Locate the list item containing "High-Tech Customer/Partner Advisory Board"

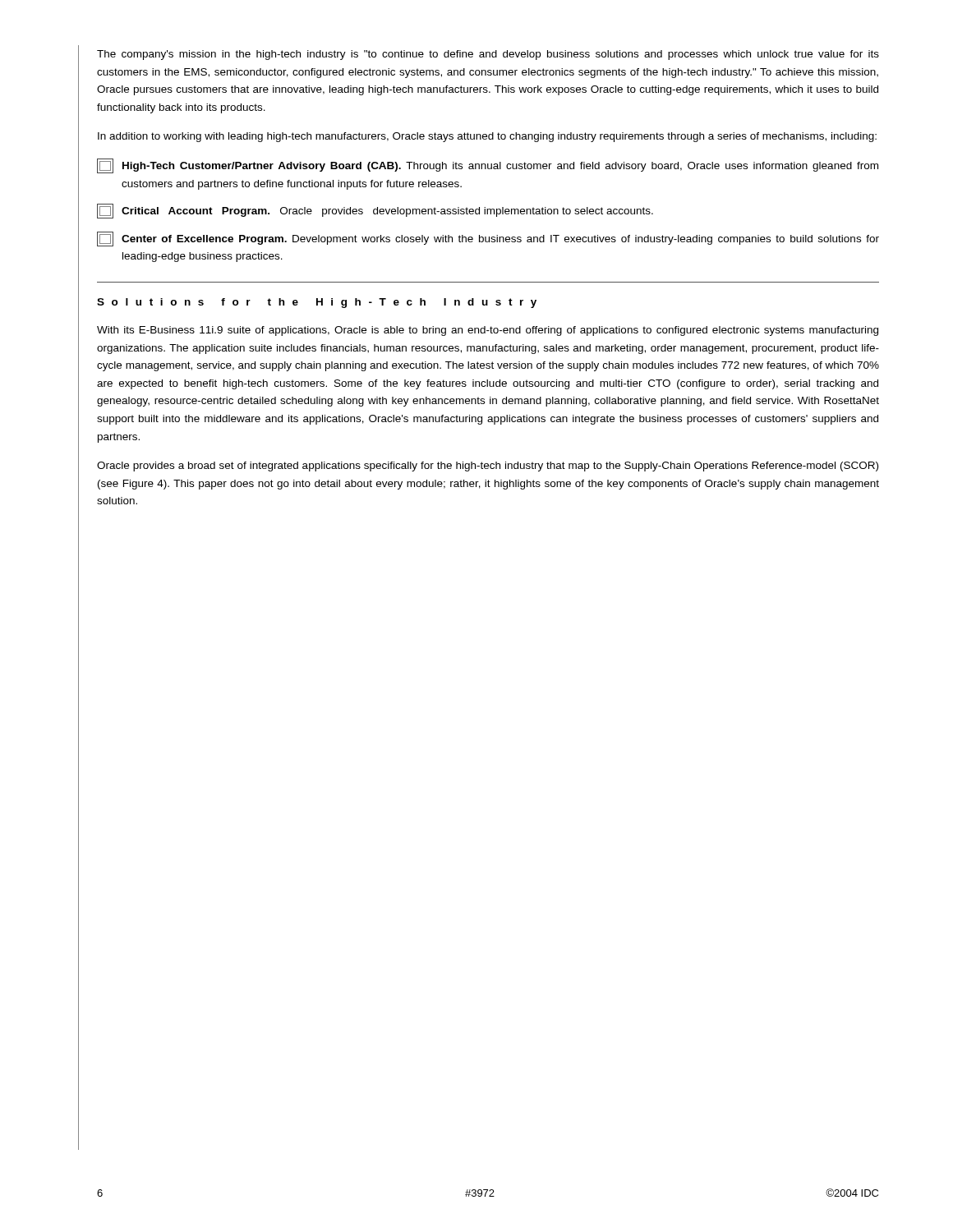point(488,175)
